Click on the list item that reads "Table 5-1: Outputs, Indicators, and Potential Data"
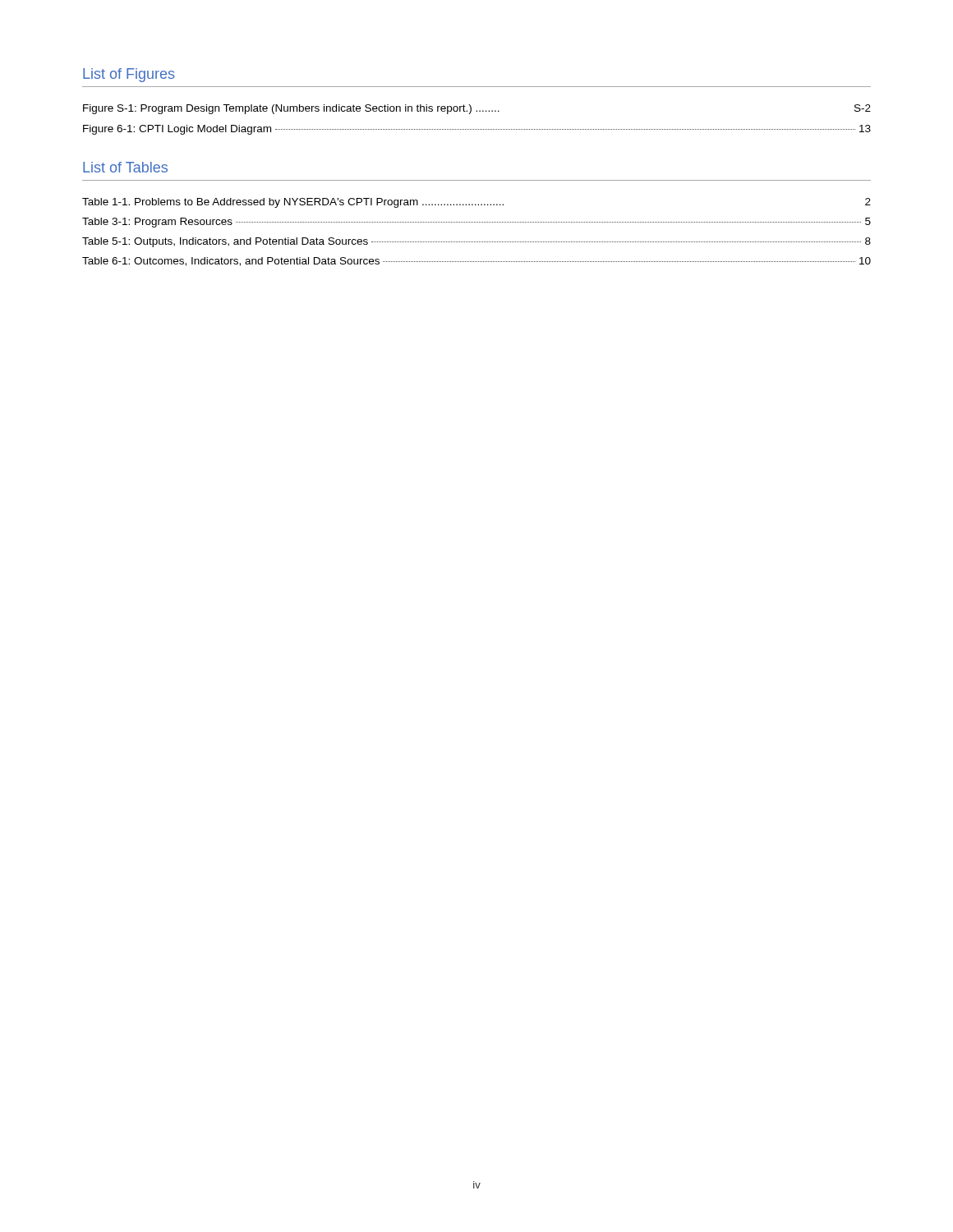Viewport: 953px width, 1232px height. pos(476,239)
